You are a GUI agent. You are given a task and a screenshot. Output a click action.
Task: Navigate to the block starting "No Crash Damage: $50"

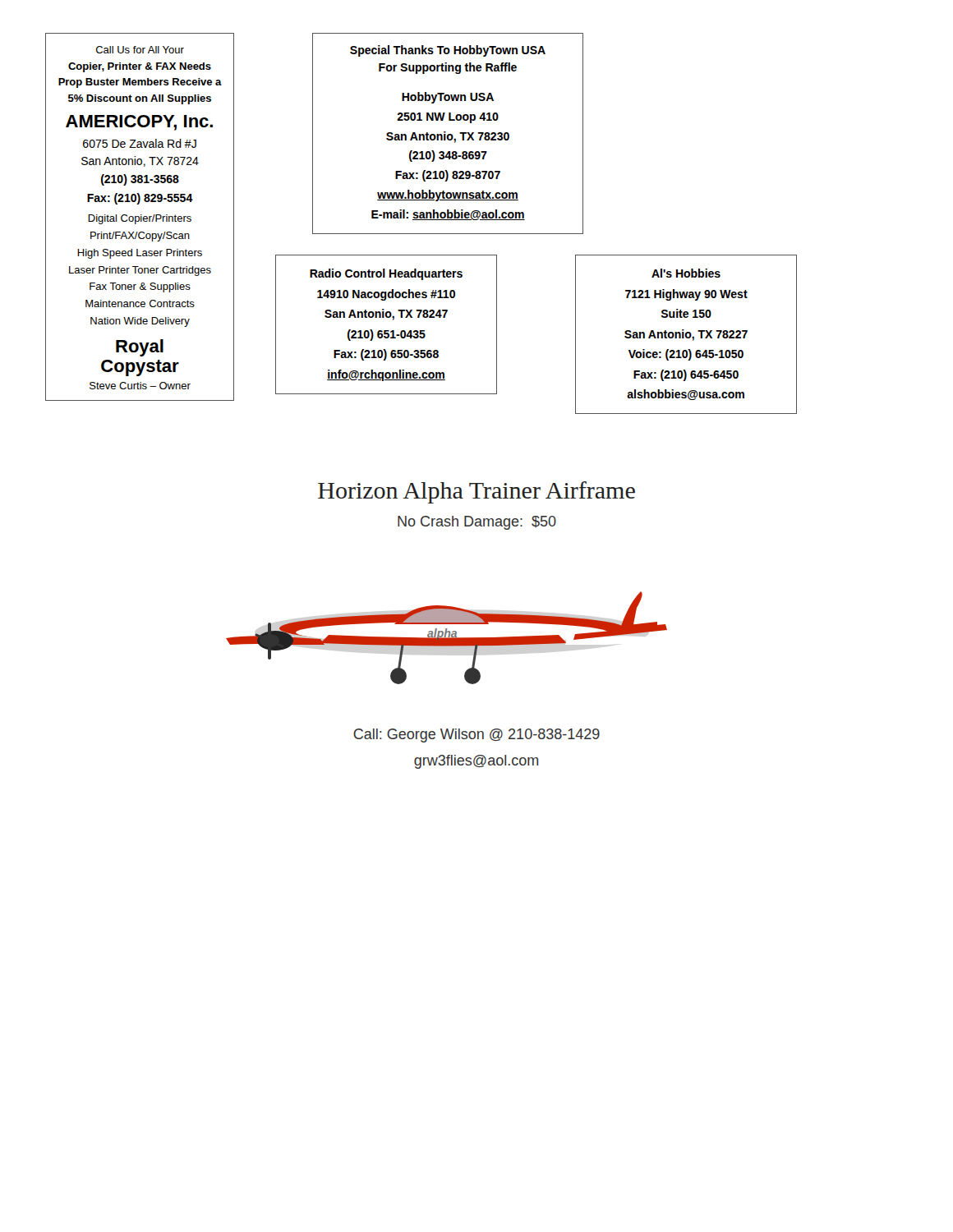pyautogui.click(x=476, y=522)
